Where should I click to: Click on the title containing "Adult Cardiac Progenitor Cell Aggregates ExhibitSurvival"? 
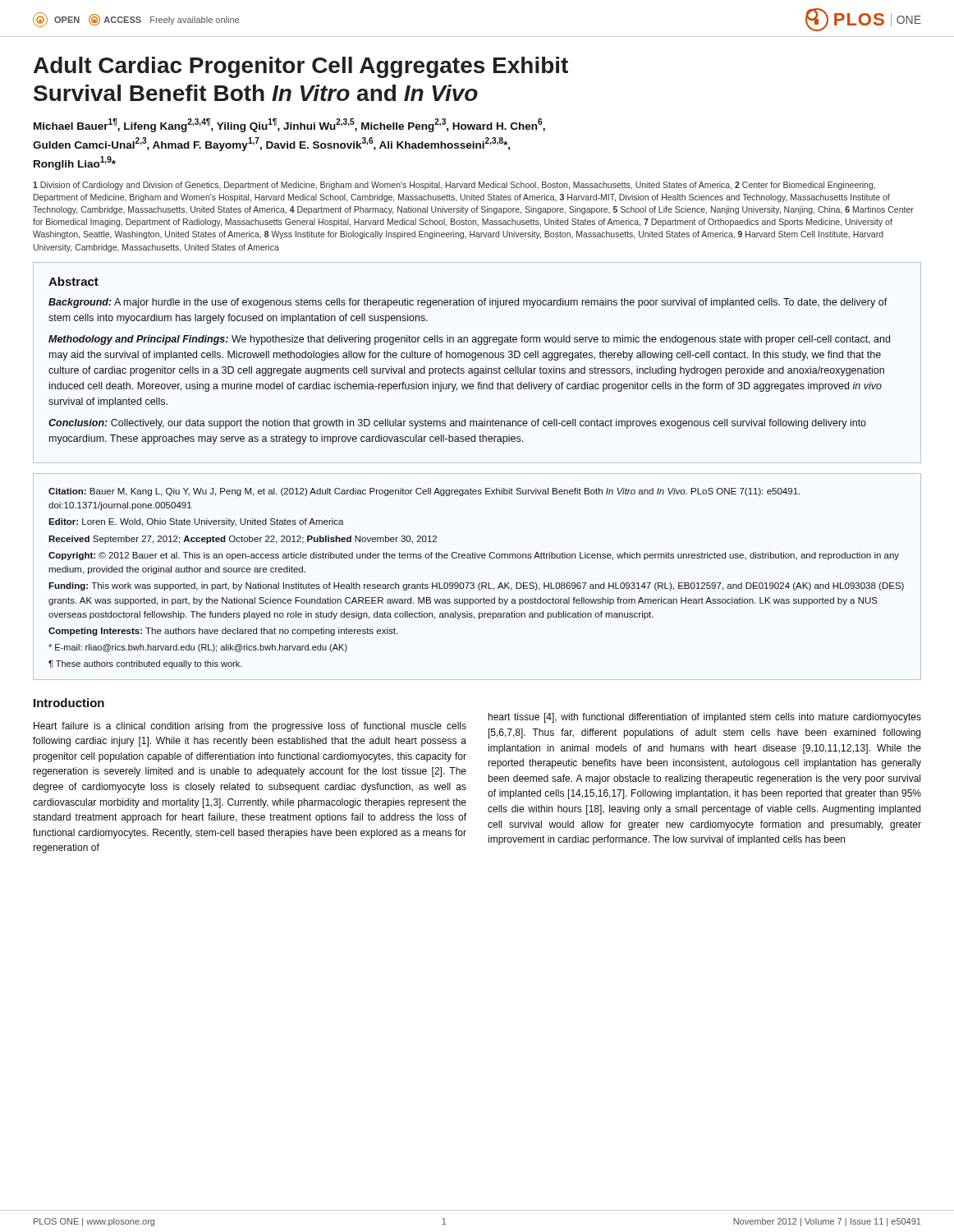click(x=477, y=80)
